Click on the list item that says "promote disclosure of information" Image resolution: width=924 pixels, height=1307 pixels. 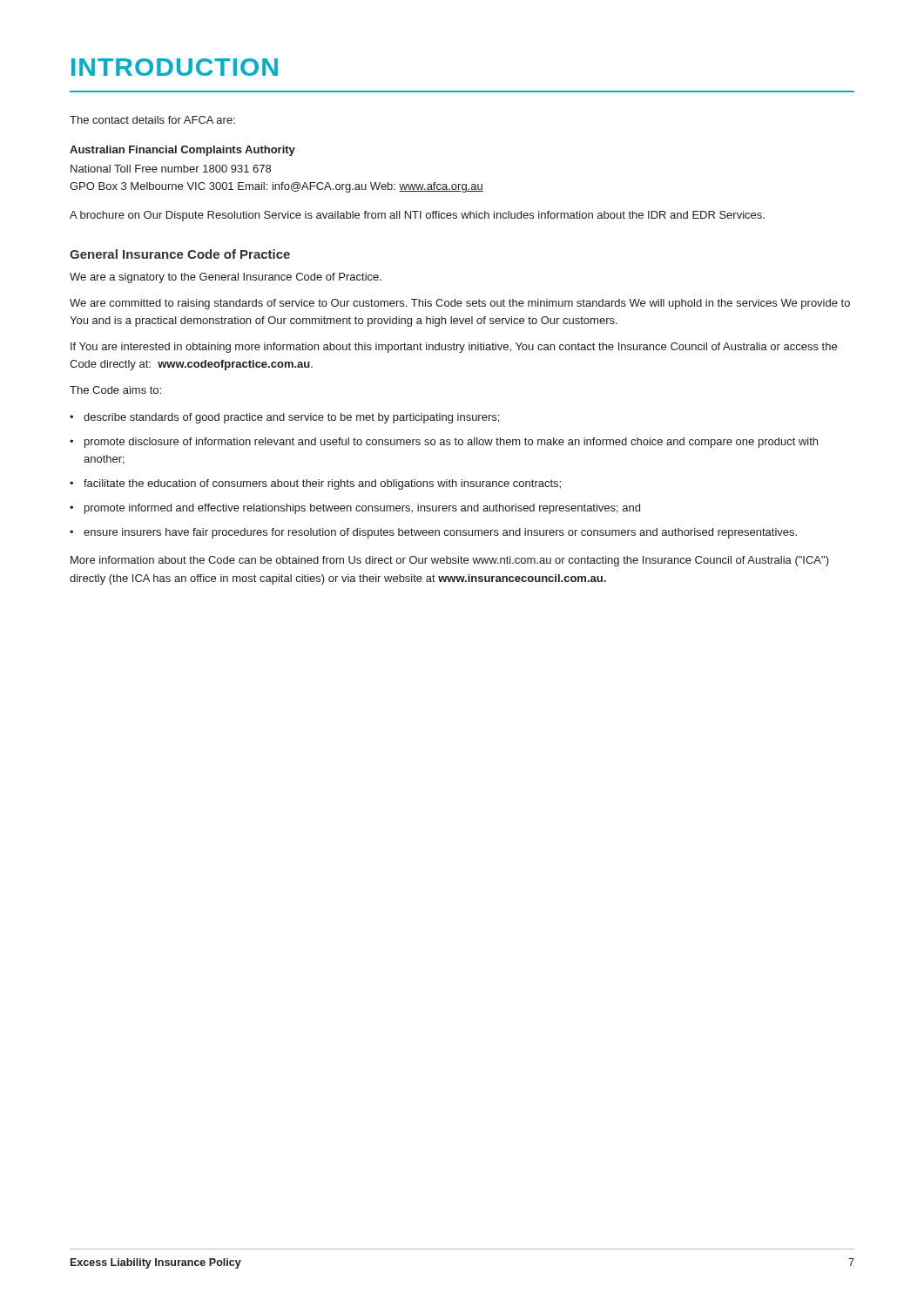click(451, 450)
